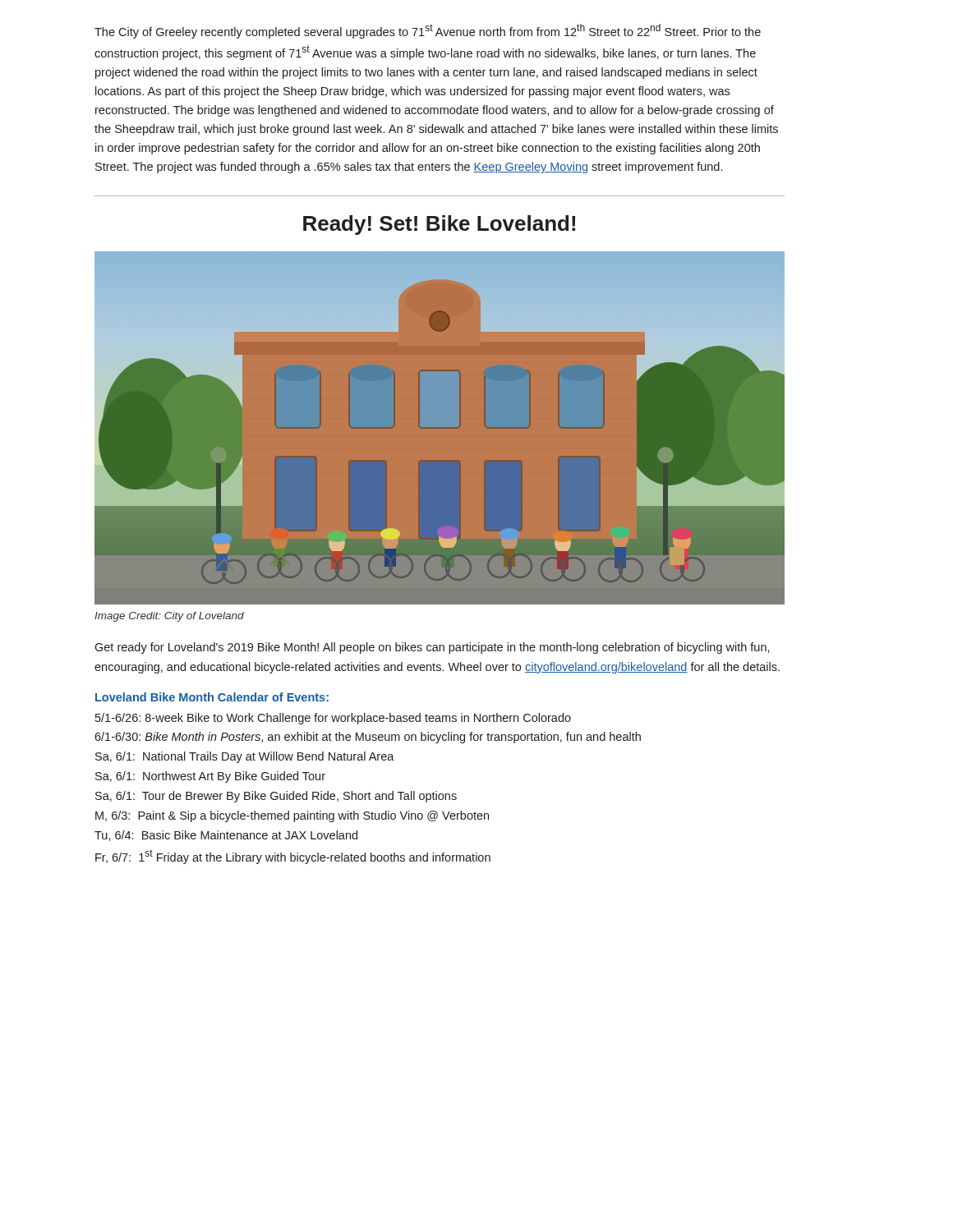Click a section header
Screen dimensions: 1232x953
(x=440, y=224)
